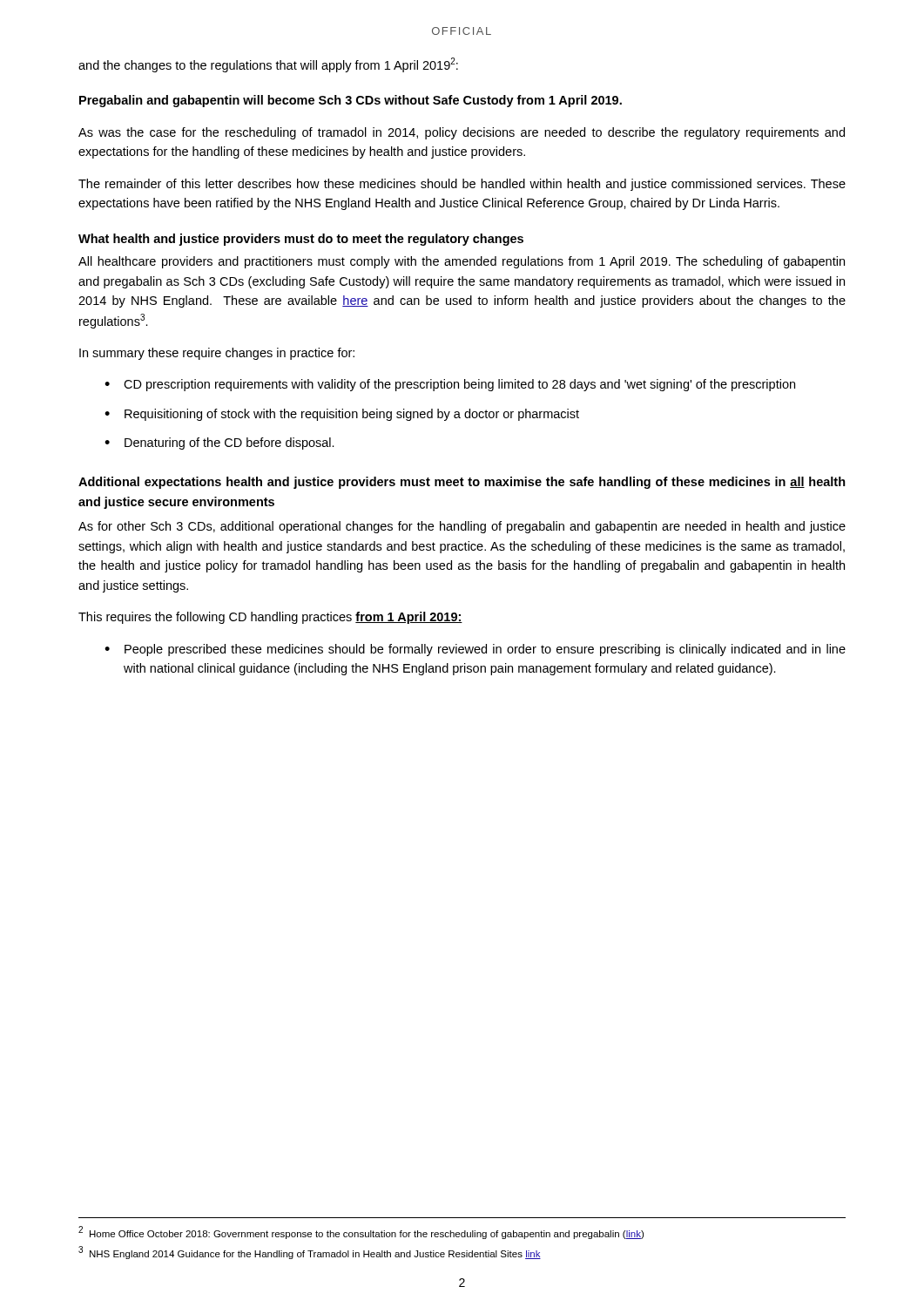The image size is (924, 1307).
Task: Locate the text starting "Additional expectations health and justice providers"
Action: click(x=462, y=492)
